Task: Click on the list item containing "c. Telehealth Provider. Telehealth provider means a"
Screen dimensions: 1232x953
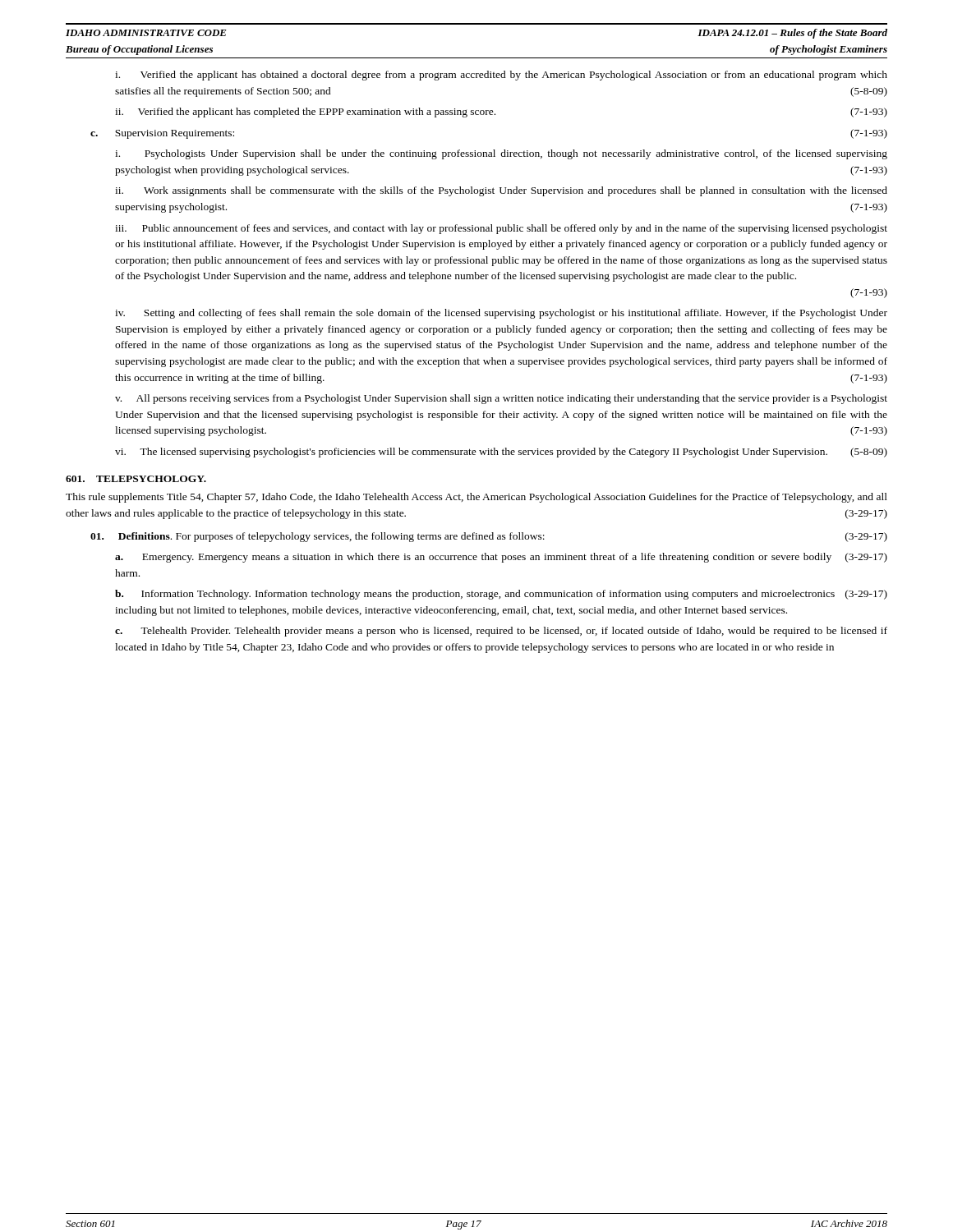Action: point(501,639)
